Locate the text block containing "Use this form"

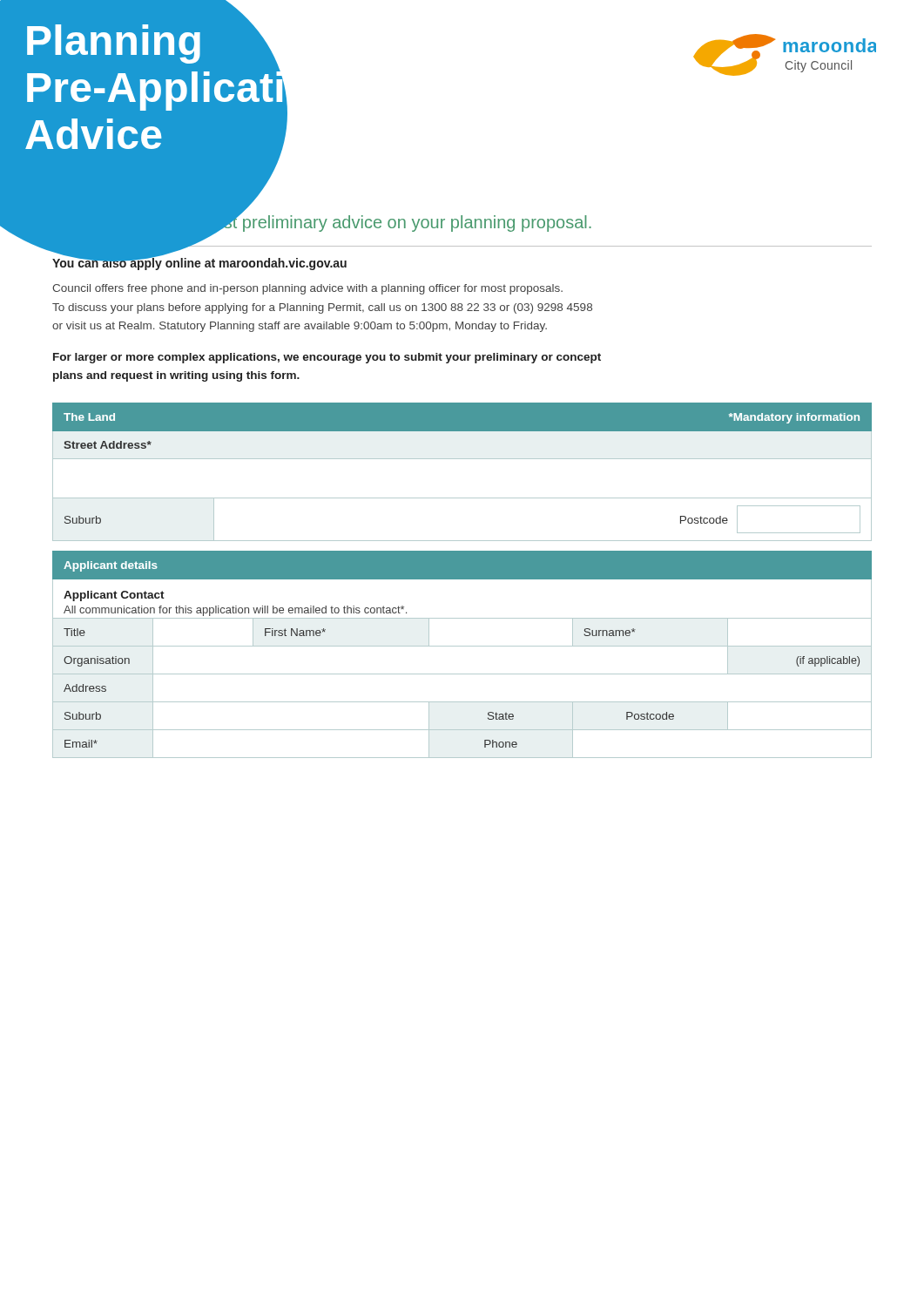coord(322,222)
